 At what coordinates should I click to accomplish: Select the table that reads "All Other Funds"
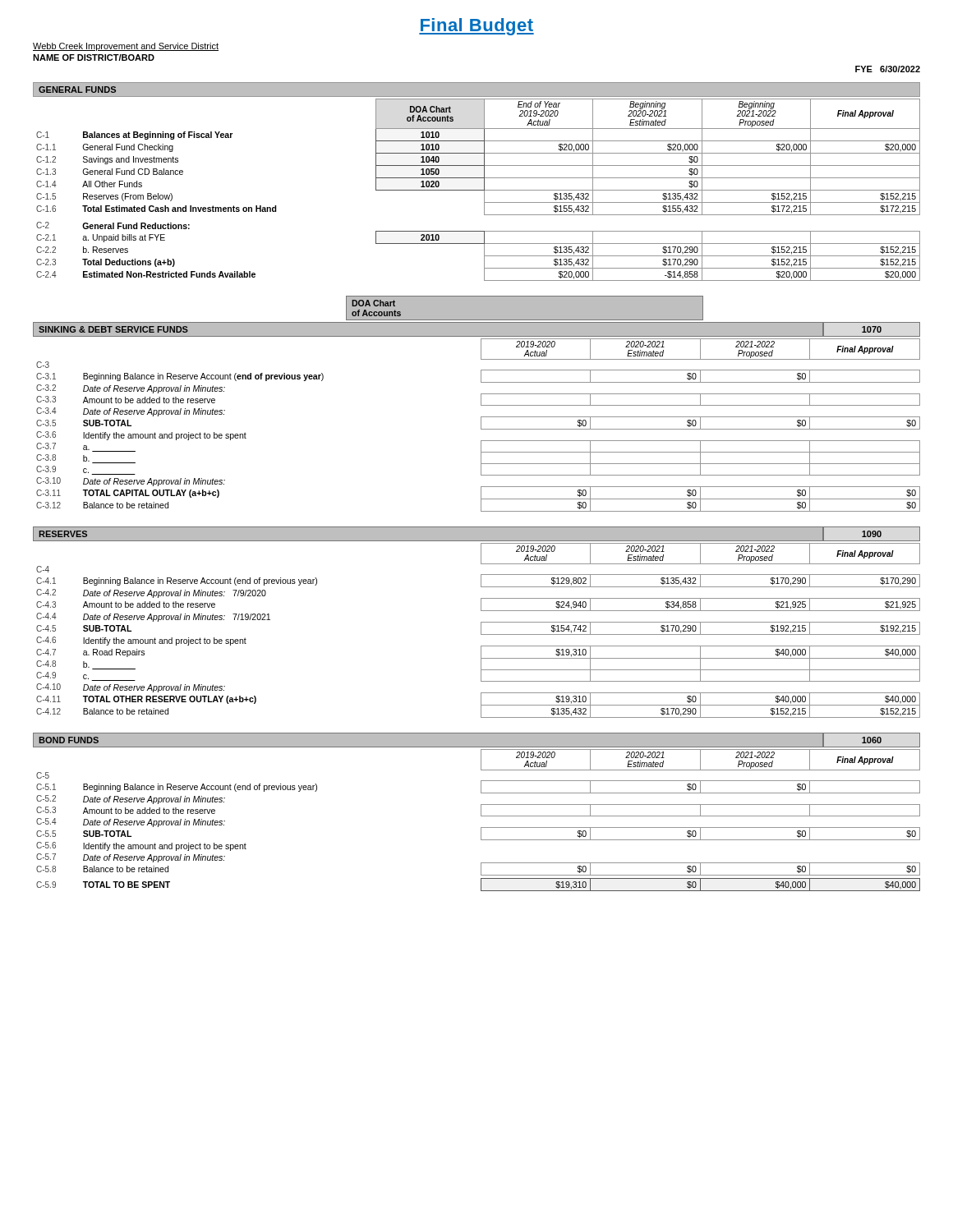(x=476, y=190)
